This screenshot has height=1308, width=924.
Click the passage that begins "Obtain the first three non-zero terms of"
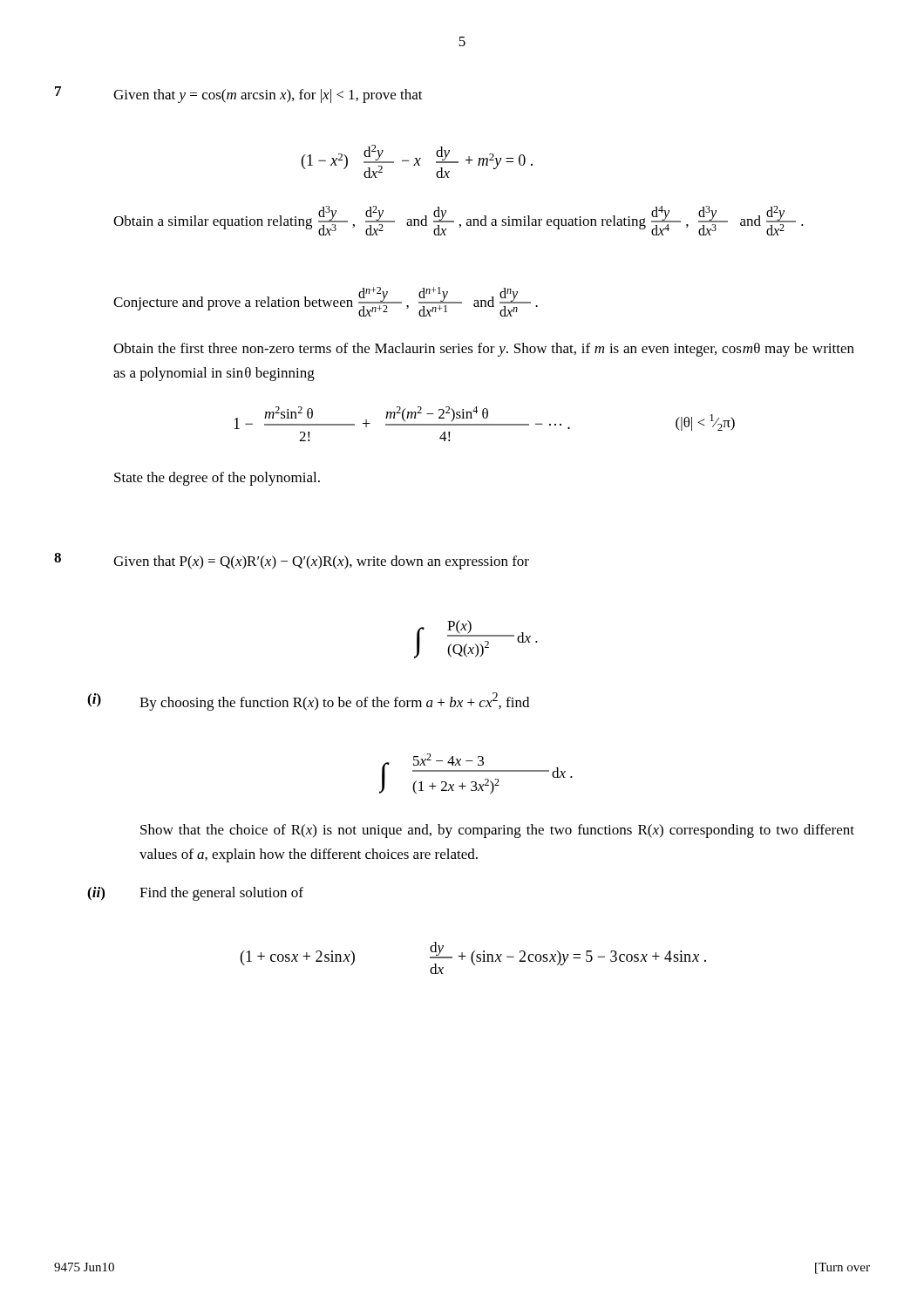tap(484, 361)
